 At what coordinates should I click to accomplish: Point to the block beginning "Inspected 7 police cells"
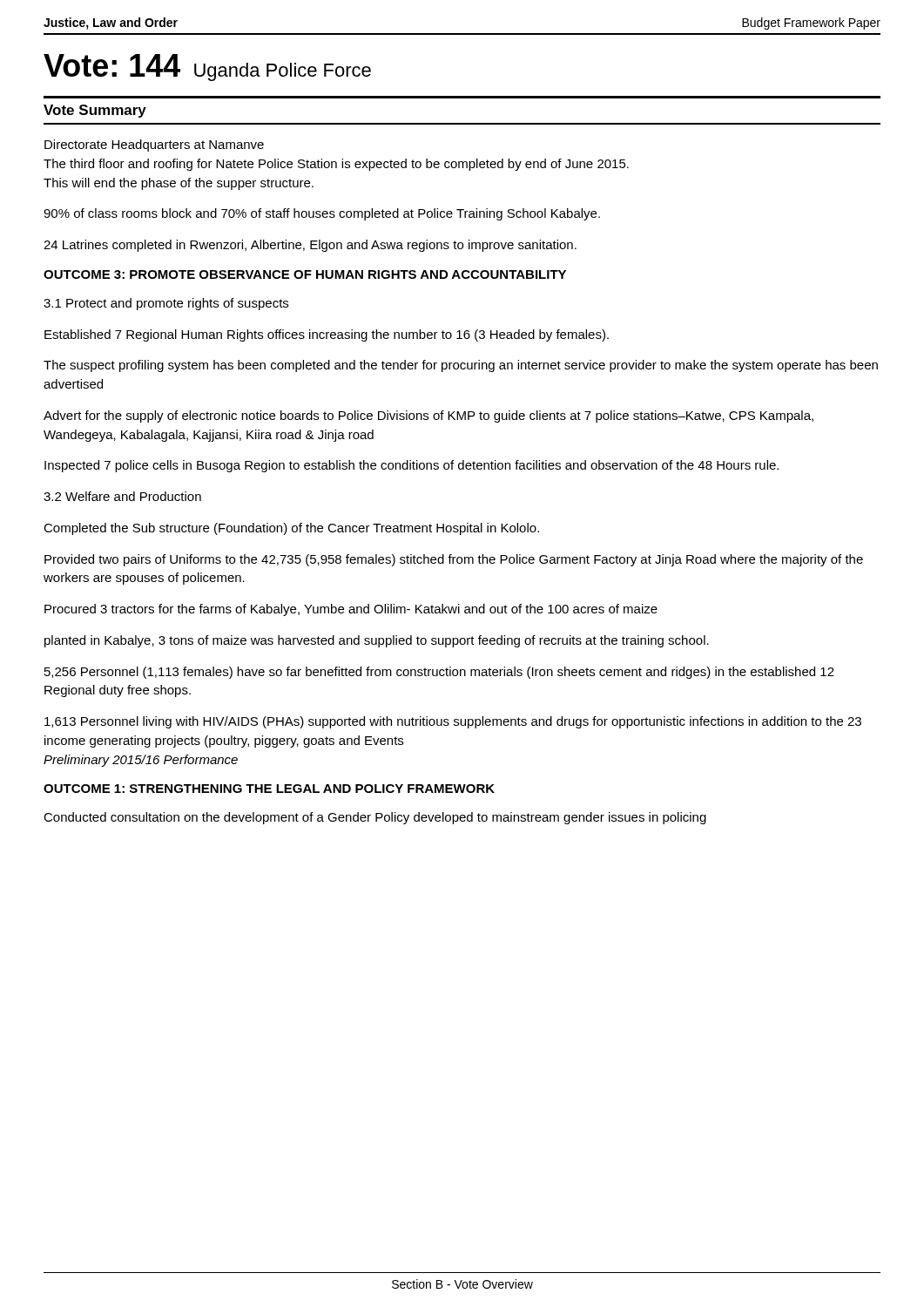tap(412, 465)
